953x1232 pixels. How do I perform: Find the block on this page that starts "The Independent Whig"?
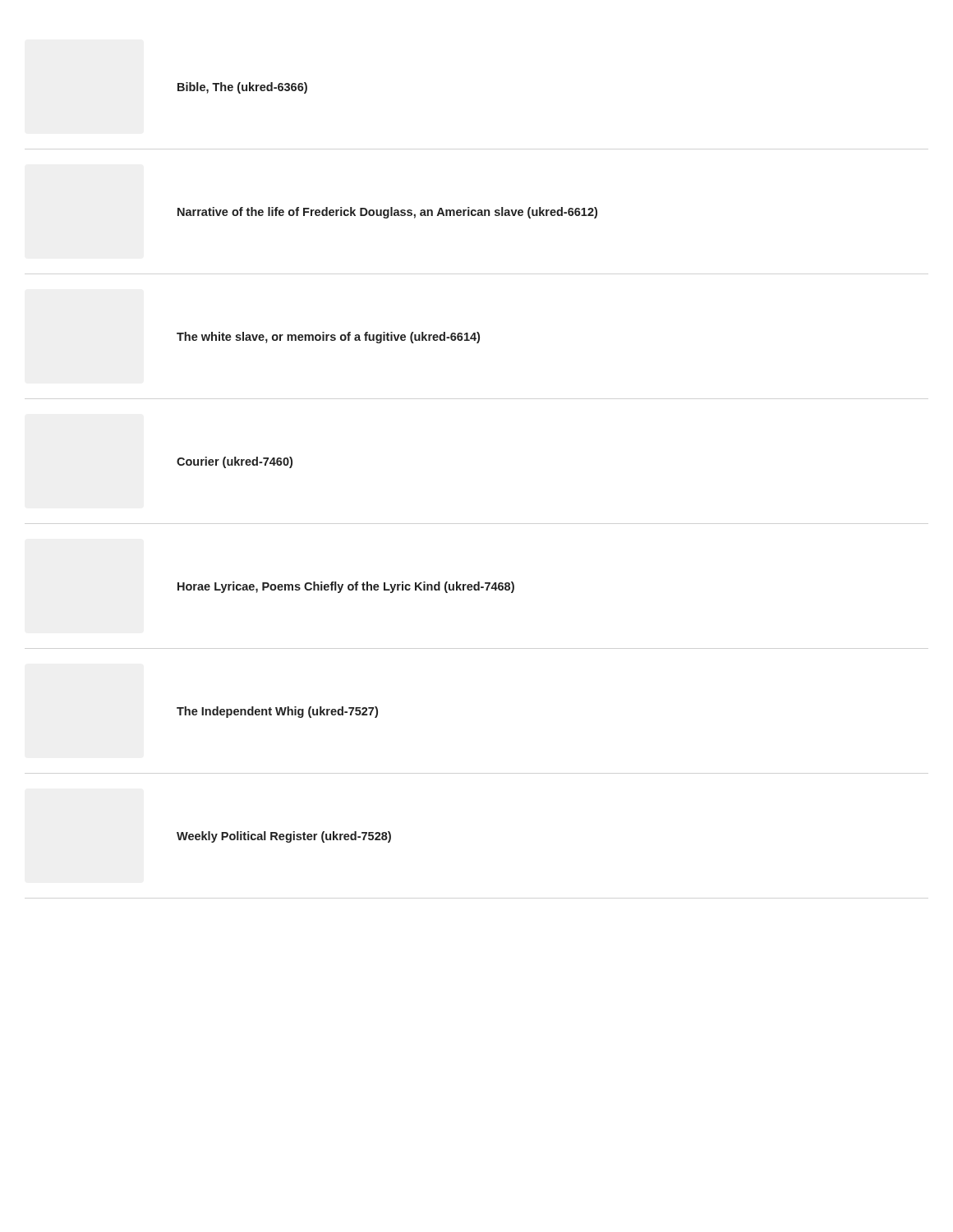[x=278, y=711]
